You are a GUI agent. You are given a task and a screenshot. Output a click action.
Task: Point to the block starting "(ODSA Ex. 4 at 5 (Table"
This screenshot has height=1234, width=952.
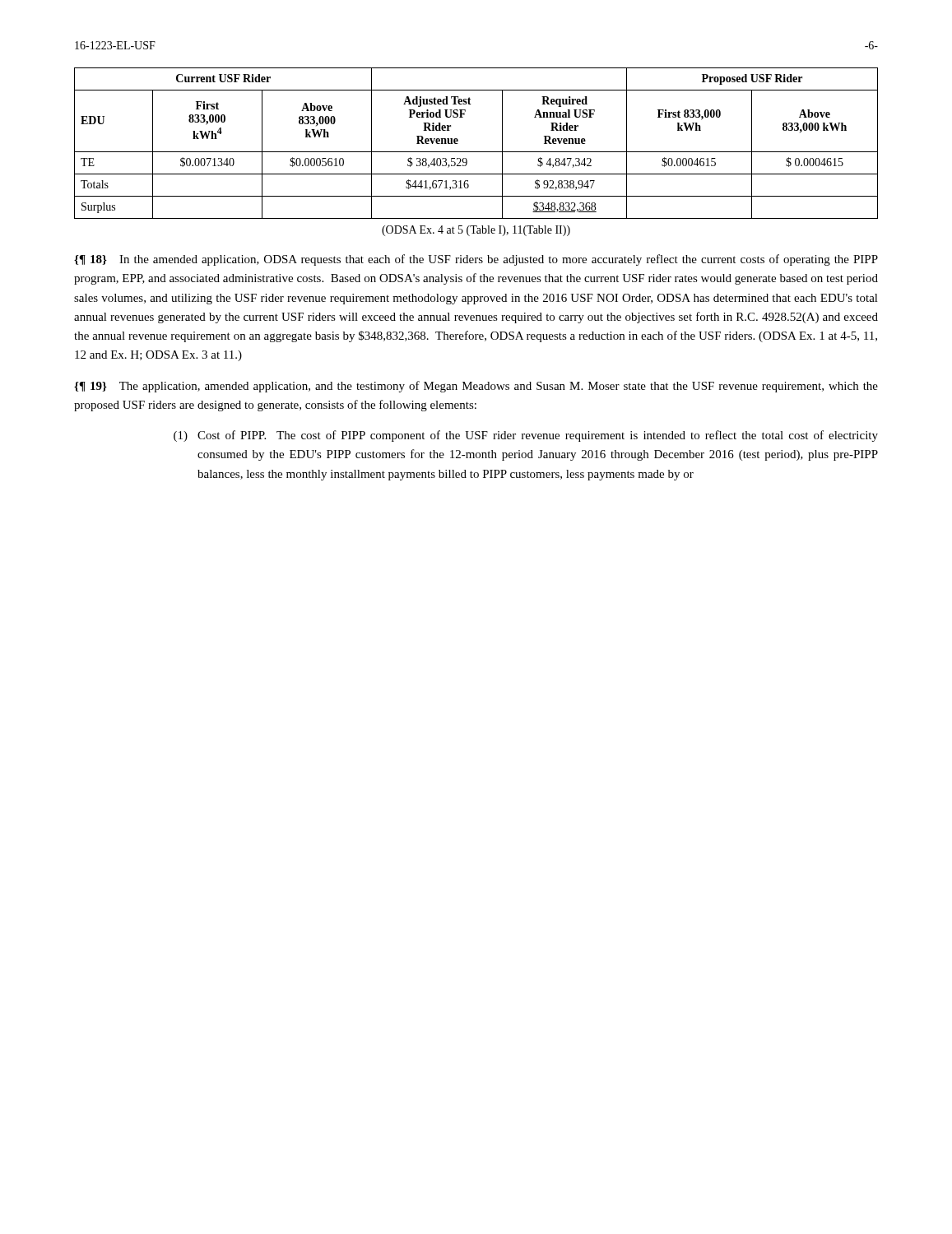coord(476,230)
